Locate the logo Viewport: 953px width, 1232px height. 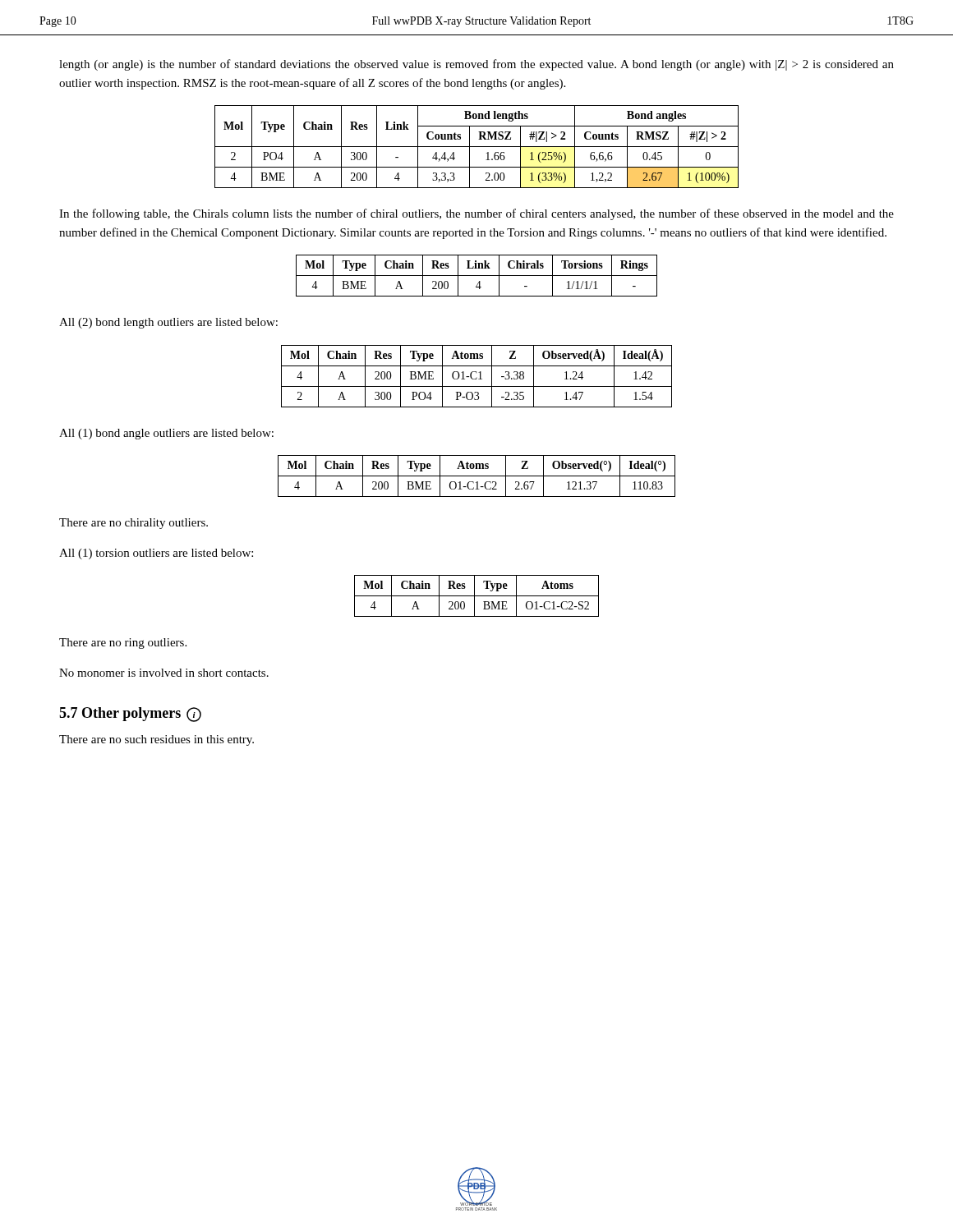point(476,1188)
